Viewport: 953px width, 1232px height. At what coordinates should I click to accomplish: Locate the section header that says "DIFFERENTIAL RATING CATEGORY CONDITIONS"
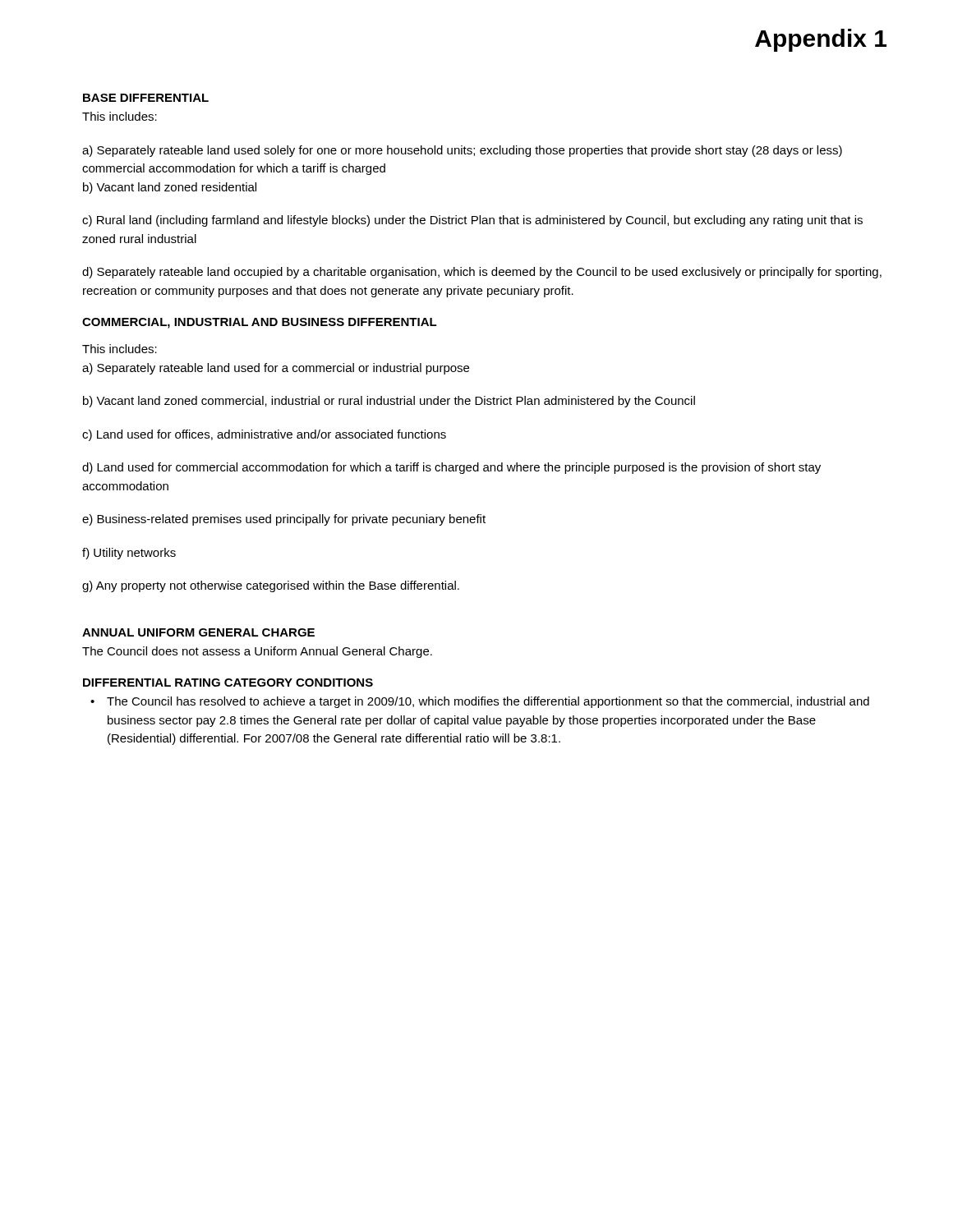(x=228, y=682)
